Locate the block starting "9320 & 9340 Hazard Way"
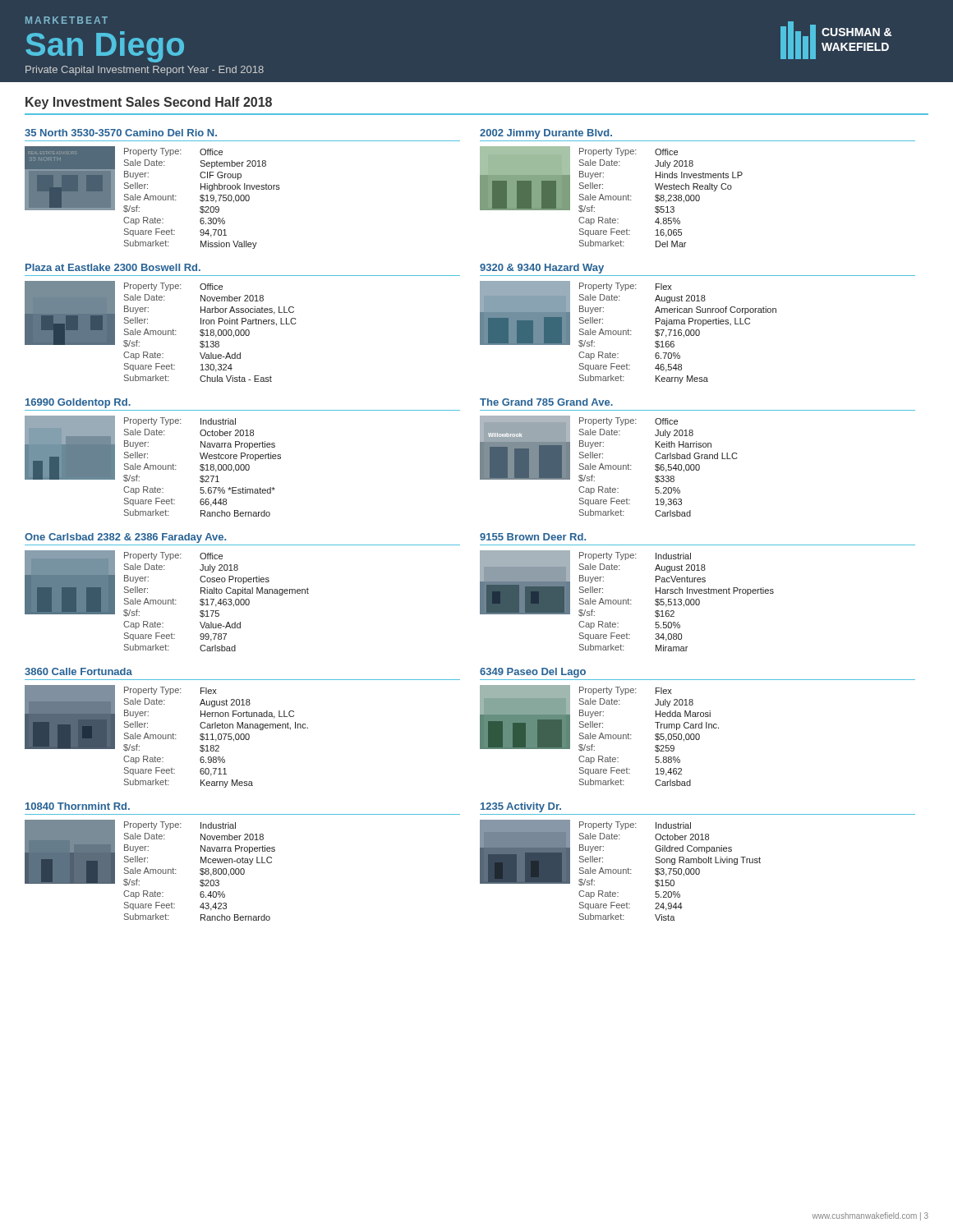953x1232 pixels. point(542,267)
